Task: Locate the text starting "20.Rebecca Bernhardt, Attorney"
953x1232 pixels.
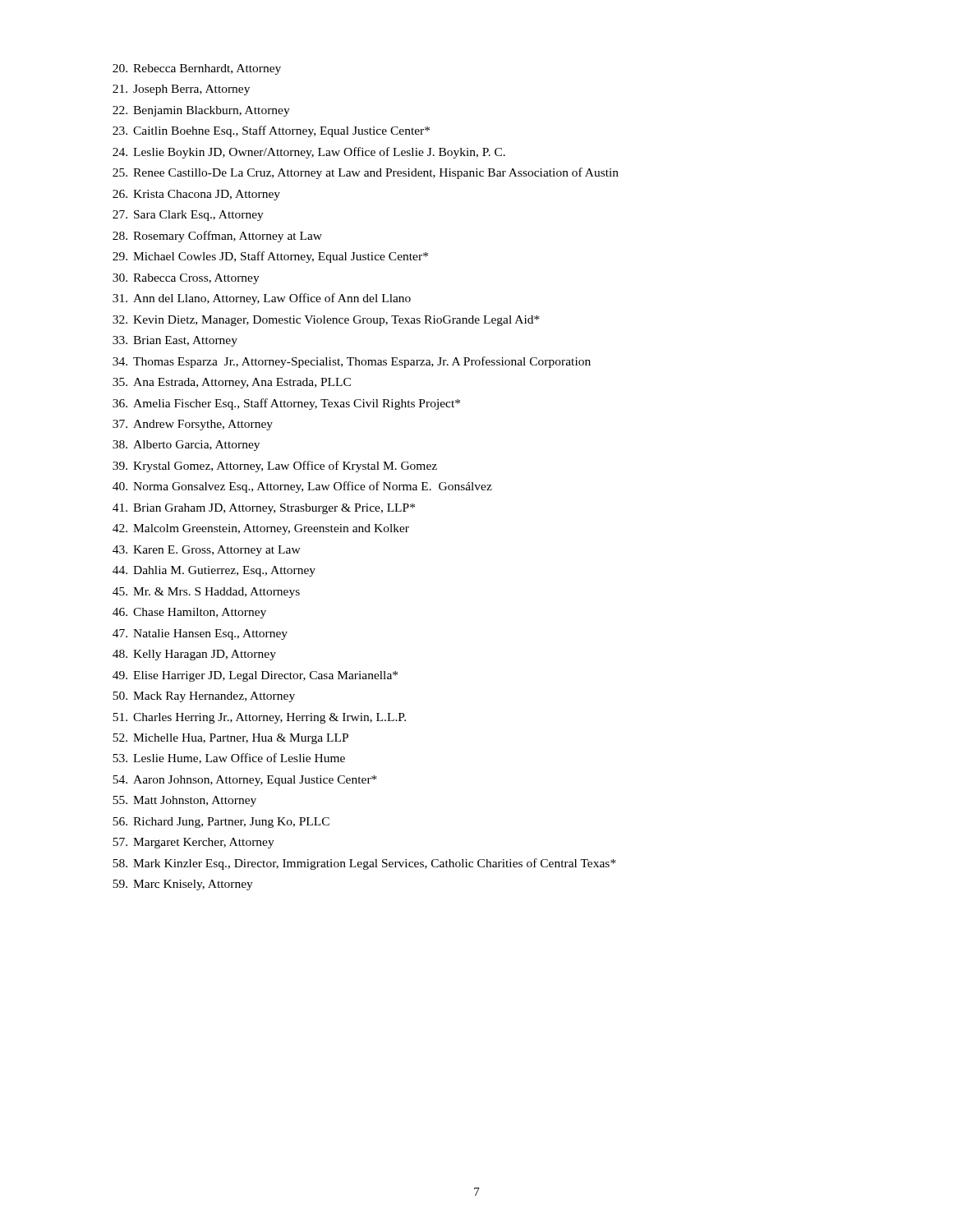Action: [189, 68]
